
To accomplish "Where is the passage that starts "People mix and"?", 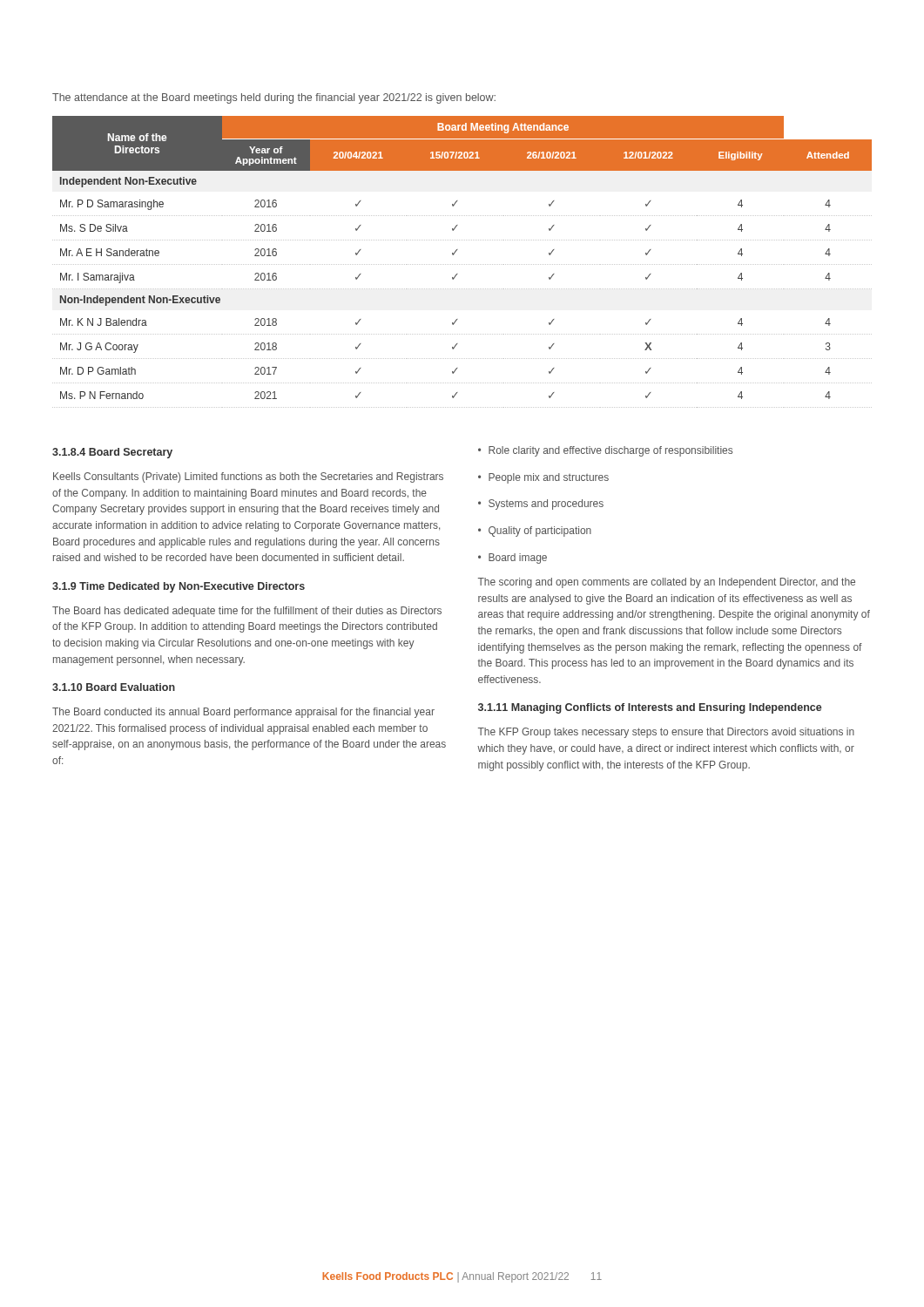I will pos(543,478).
